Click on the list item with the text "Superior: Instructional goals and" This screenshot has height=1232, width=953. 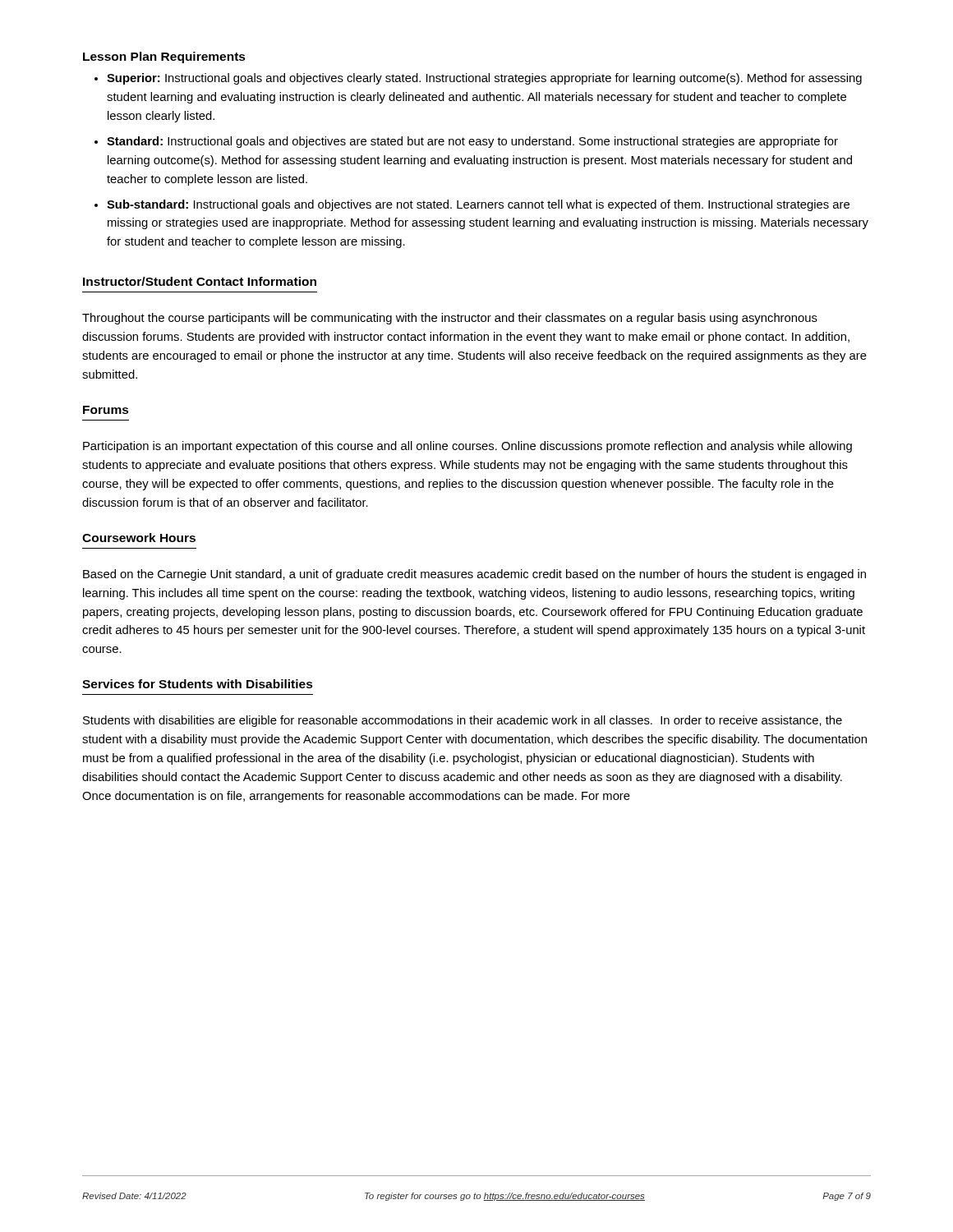485,97
